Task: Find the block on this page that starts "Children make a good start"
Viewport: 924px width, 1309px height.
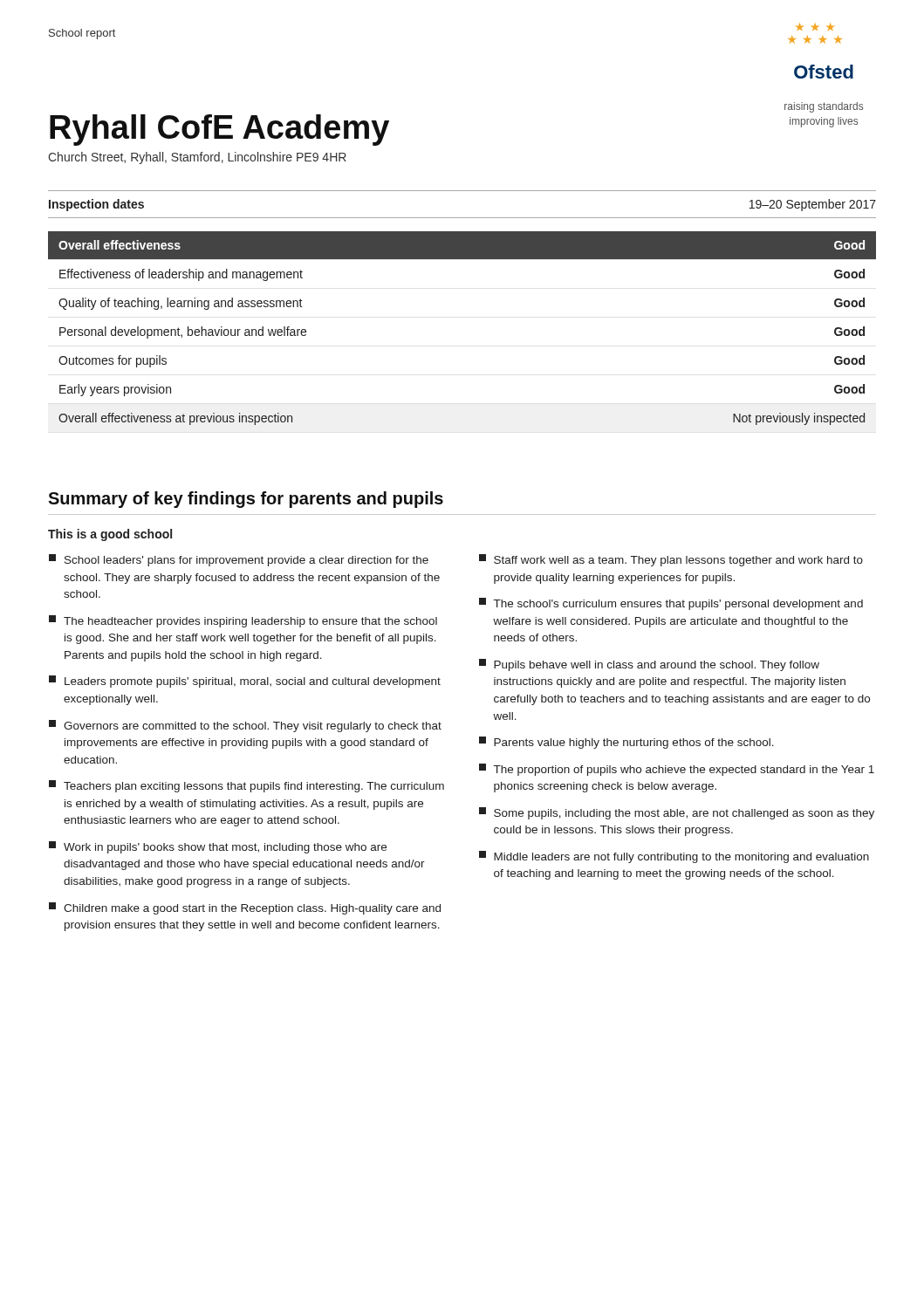Action: click(247, 916)
